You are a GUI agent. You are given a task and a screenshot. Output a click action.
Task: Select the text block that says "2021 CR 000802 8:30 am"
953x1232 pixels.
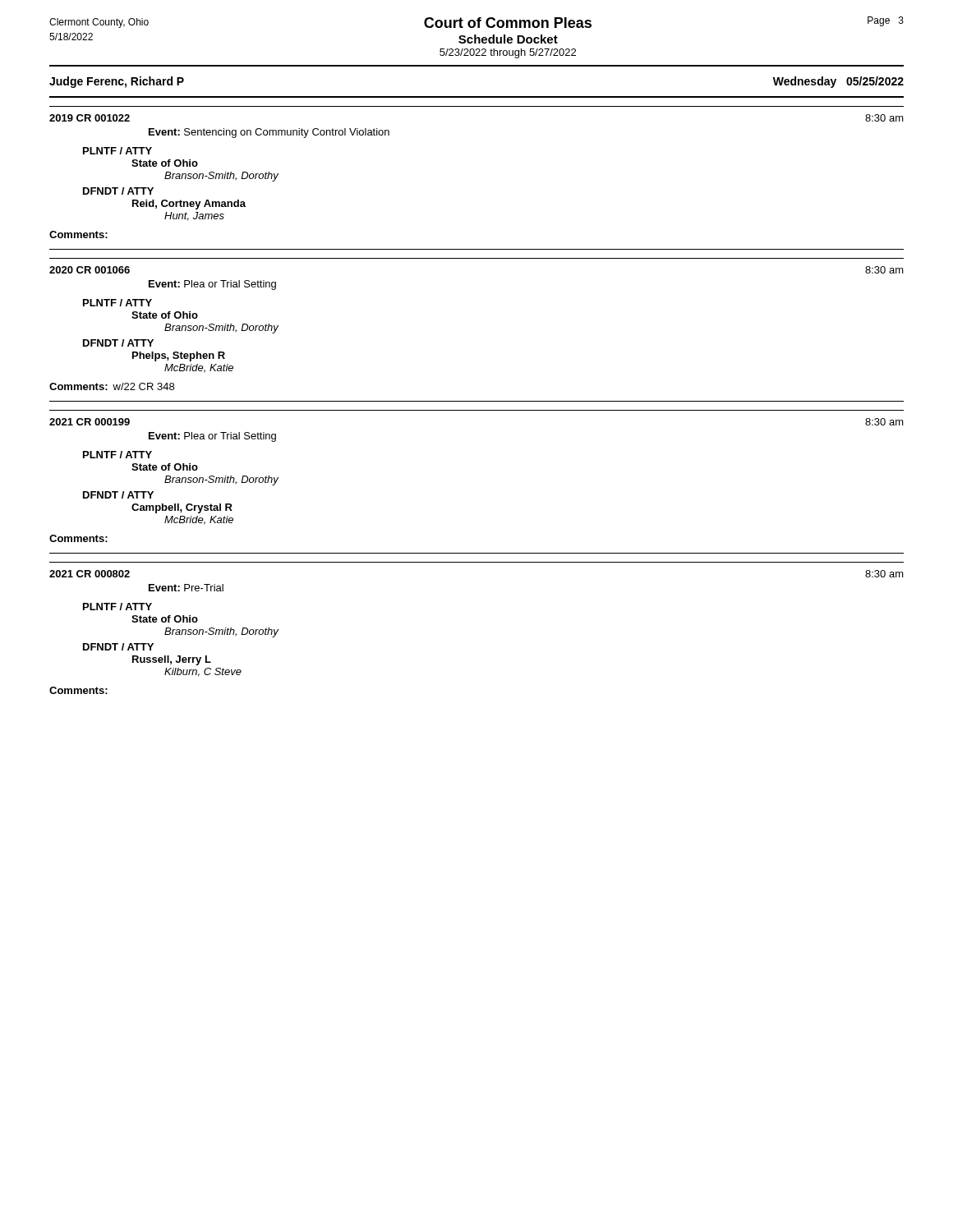point(87,574)
